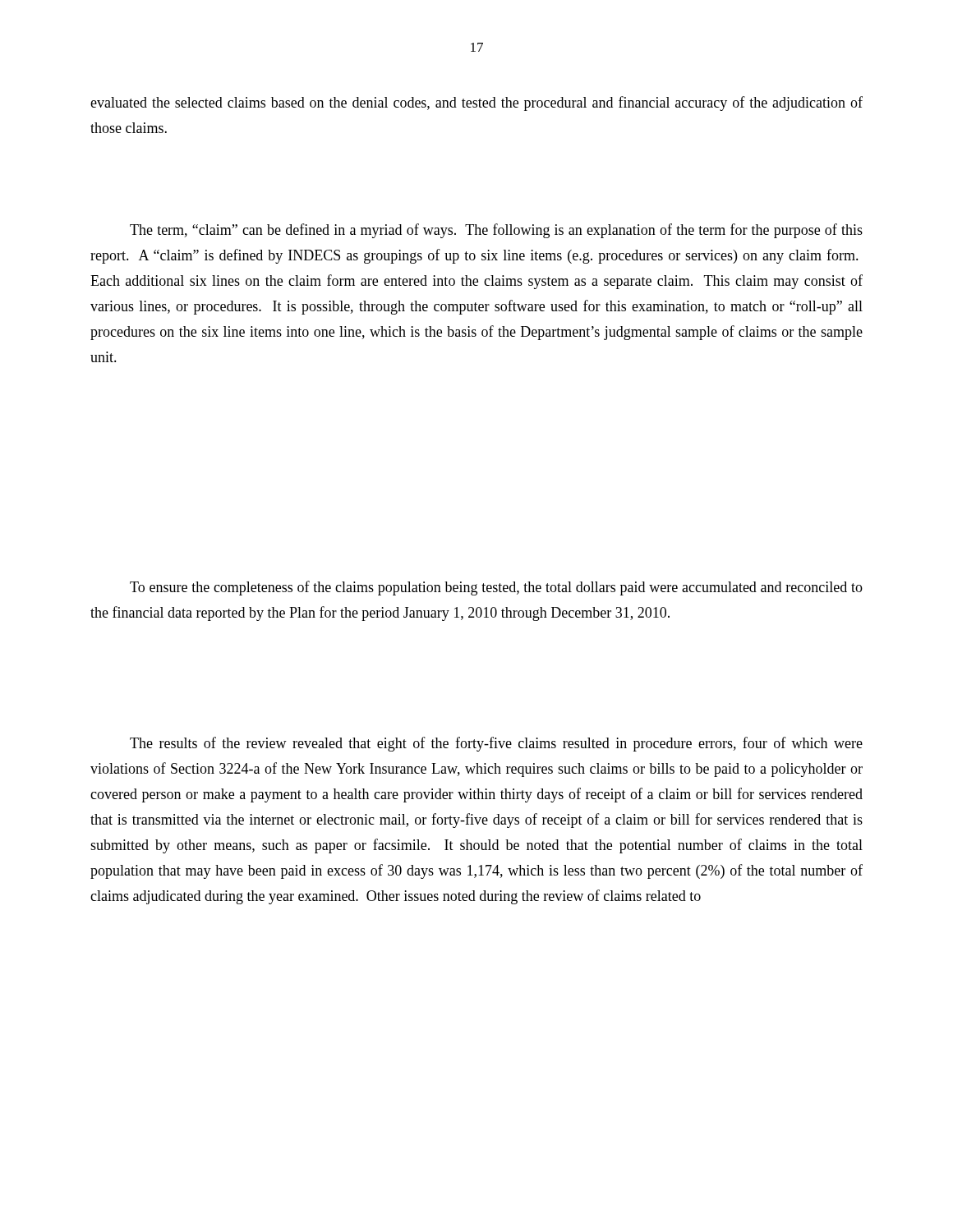Locate the region starting "evaluated the selected"
The height and width of the screenshot is (1232, 953).
[x=476, y=115]
